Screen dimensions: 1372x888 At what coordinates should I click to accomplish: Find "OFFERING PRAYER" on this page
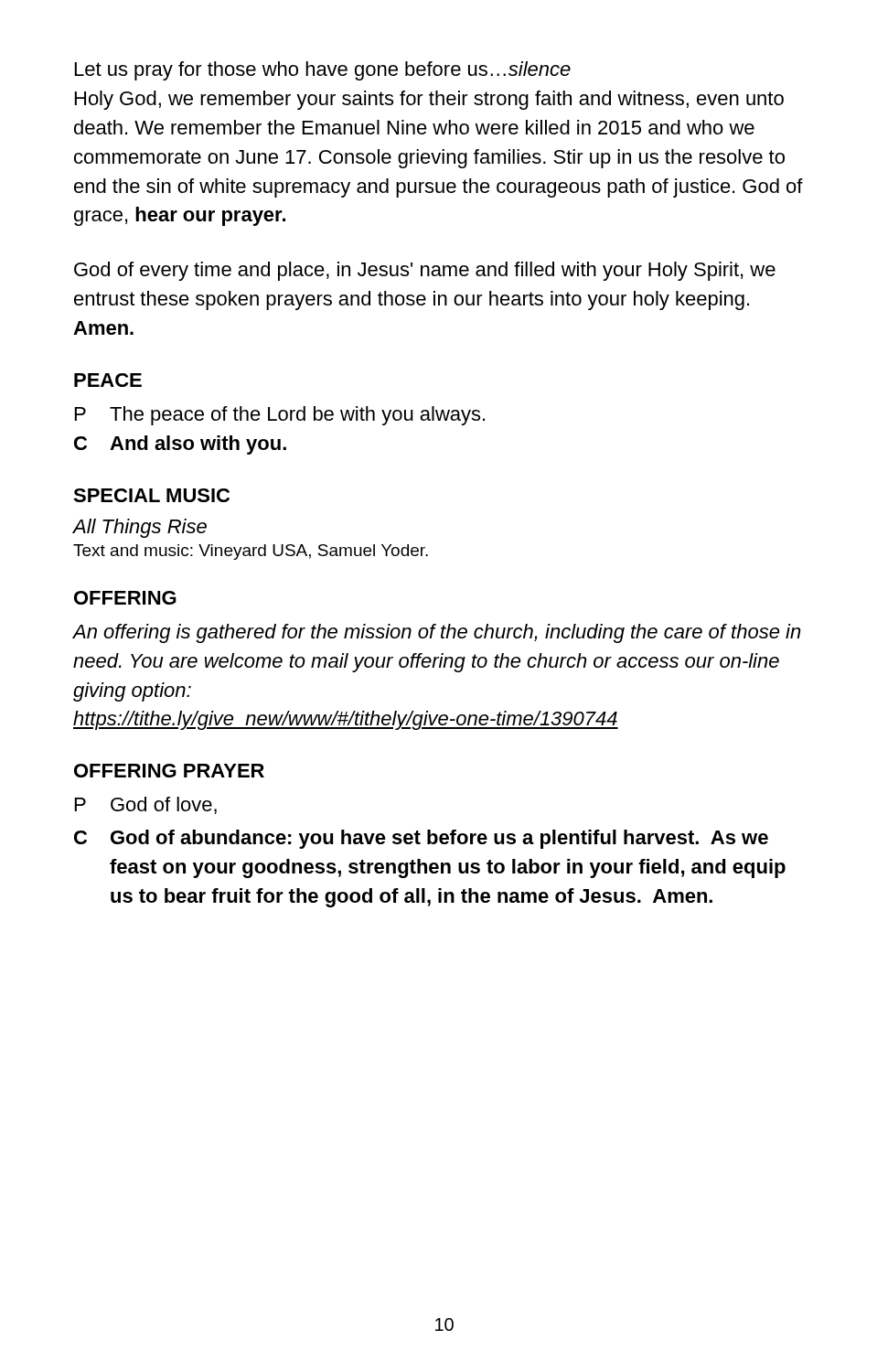[169, 771]
